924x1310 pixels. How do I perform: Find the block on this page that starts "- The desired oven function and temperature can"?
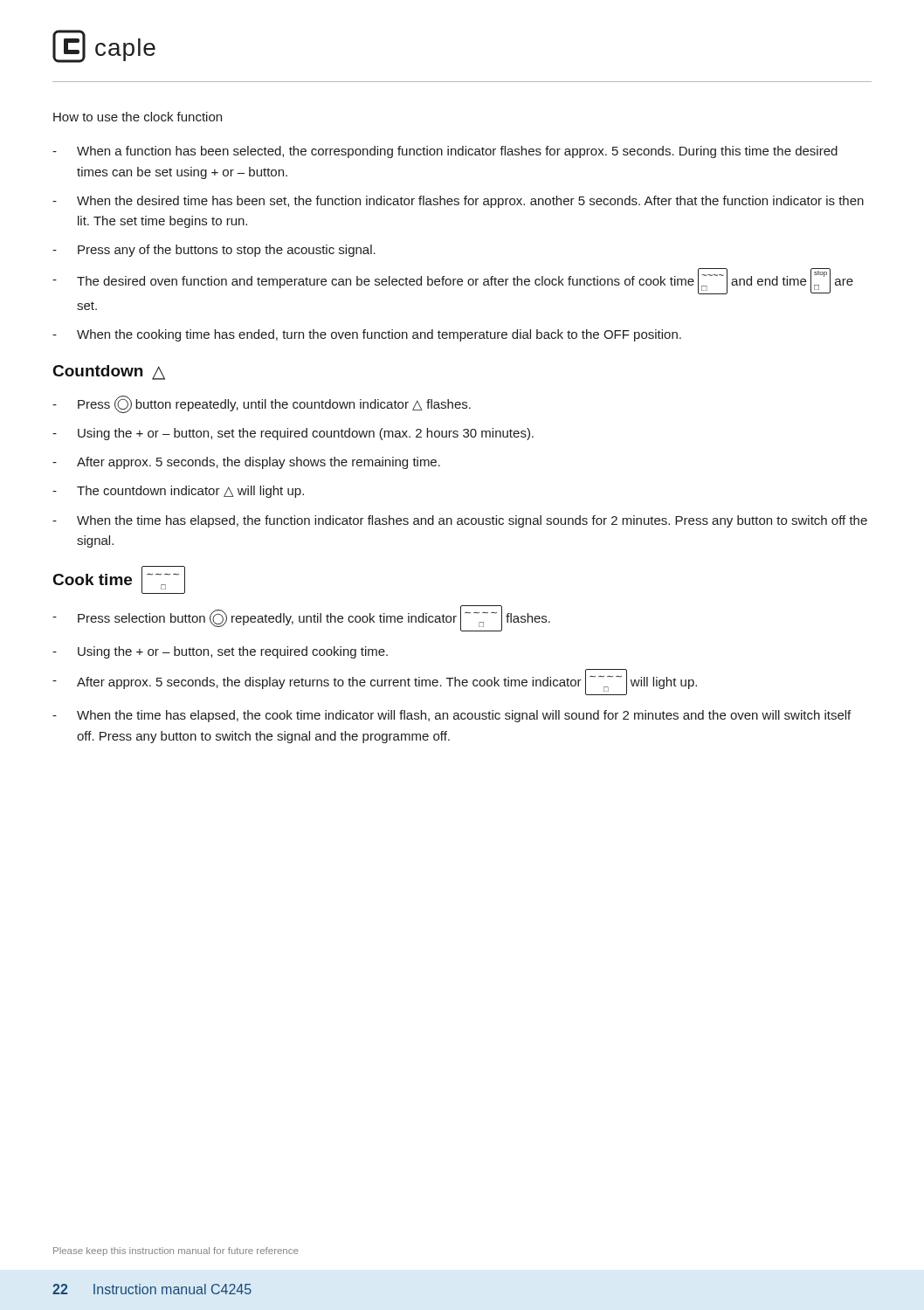[x=462, y=292]
